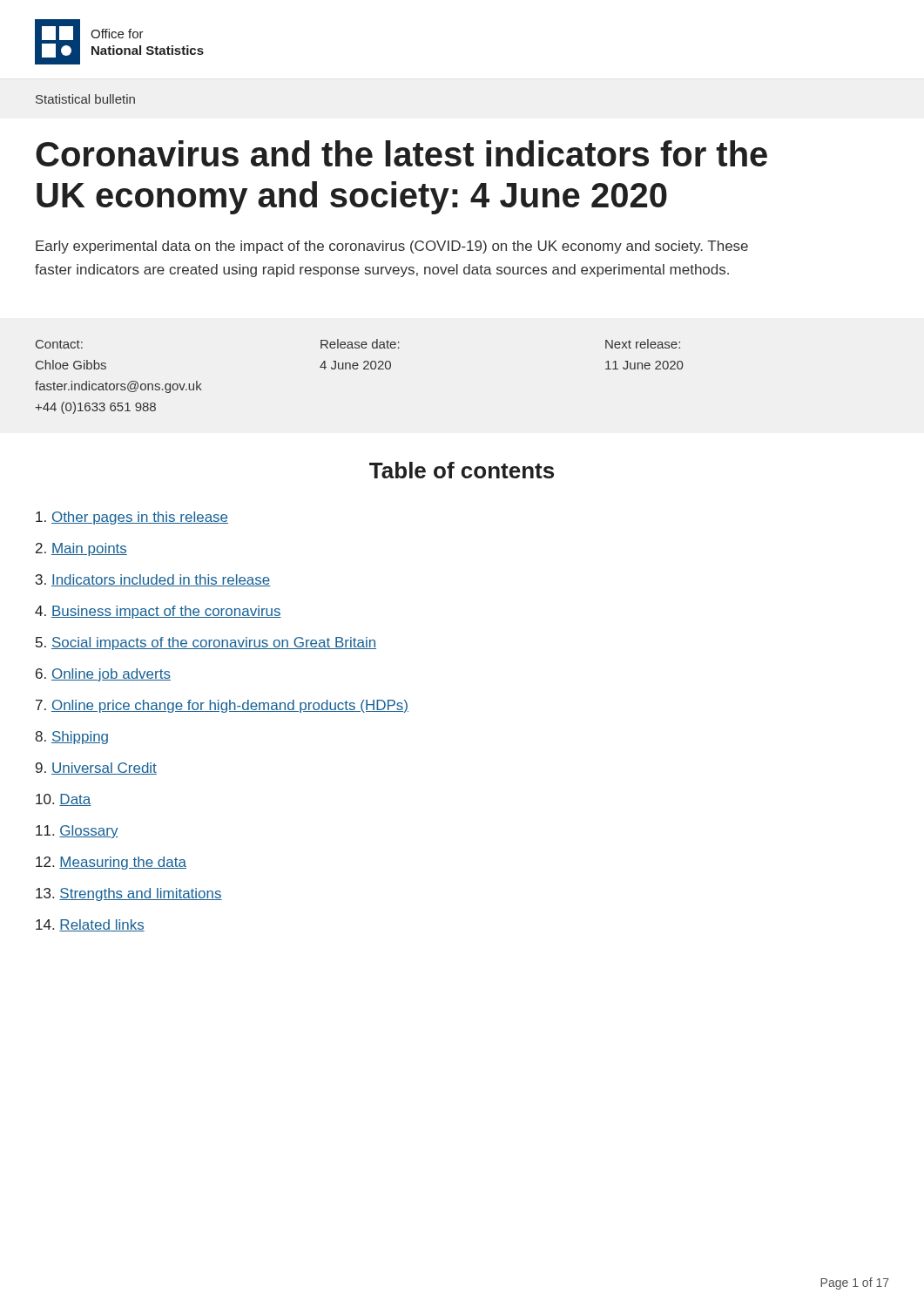Click on the list item that says "12. Measuring the data"
The image size is (924, 1307).
pyautogui.click(x=111, y=862)
